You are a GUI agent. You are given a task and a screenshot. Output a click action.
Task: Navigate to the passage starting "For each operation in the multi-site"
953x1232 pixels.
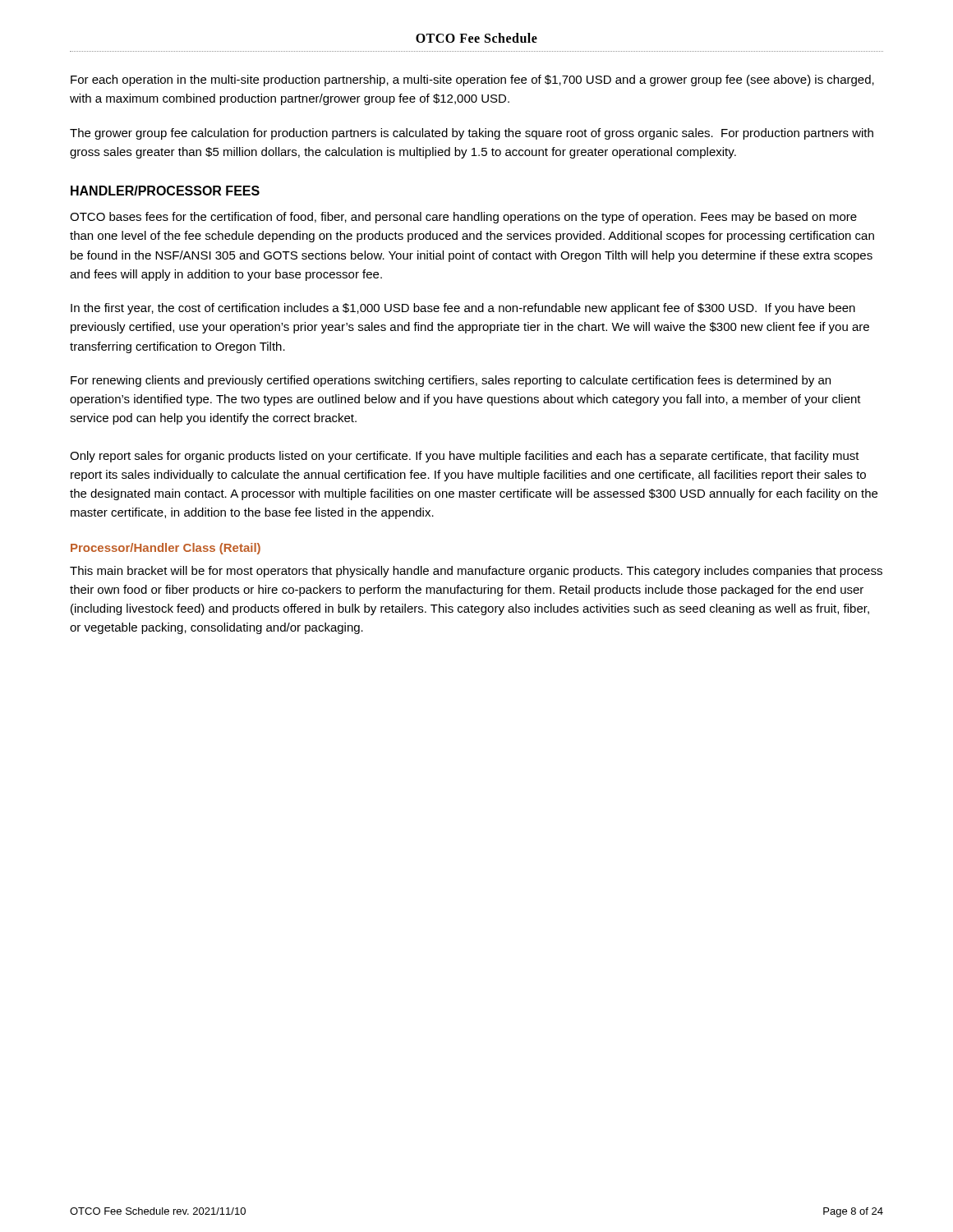tap(472, 89)
